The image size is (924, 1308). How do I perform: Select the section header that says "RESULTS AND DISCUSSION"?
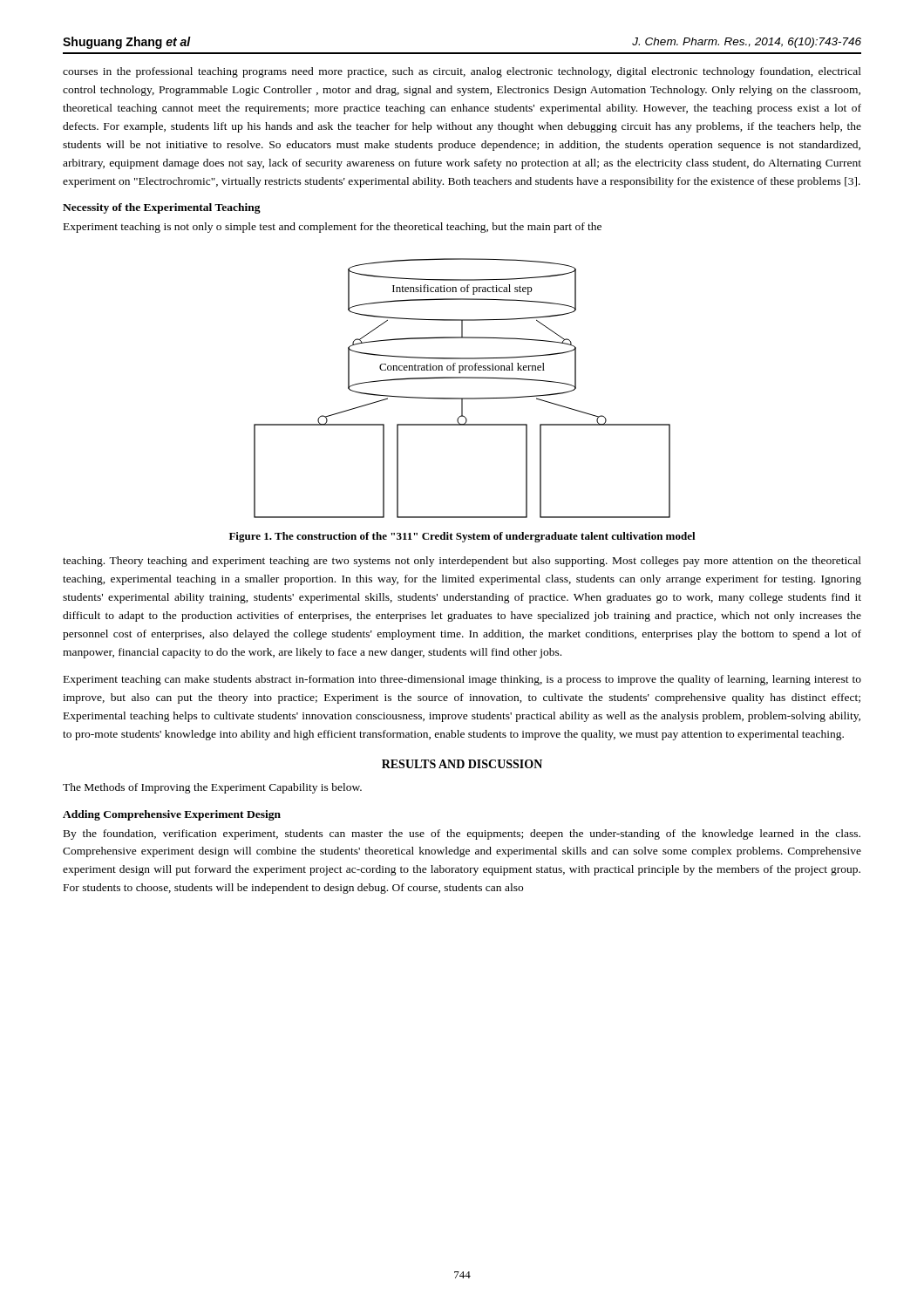462,764
